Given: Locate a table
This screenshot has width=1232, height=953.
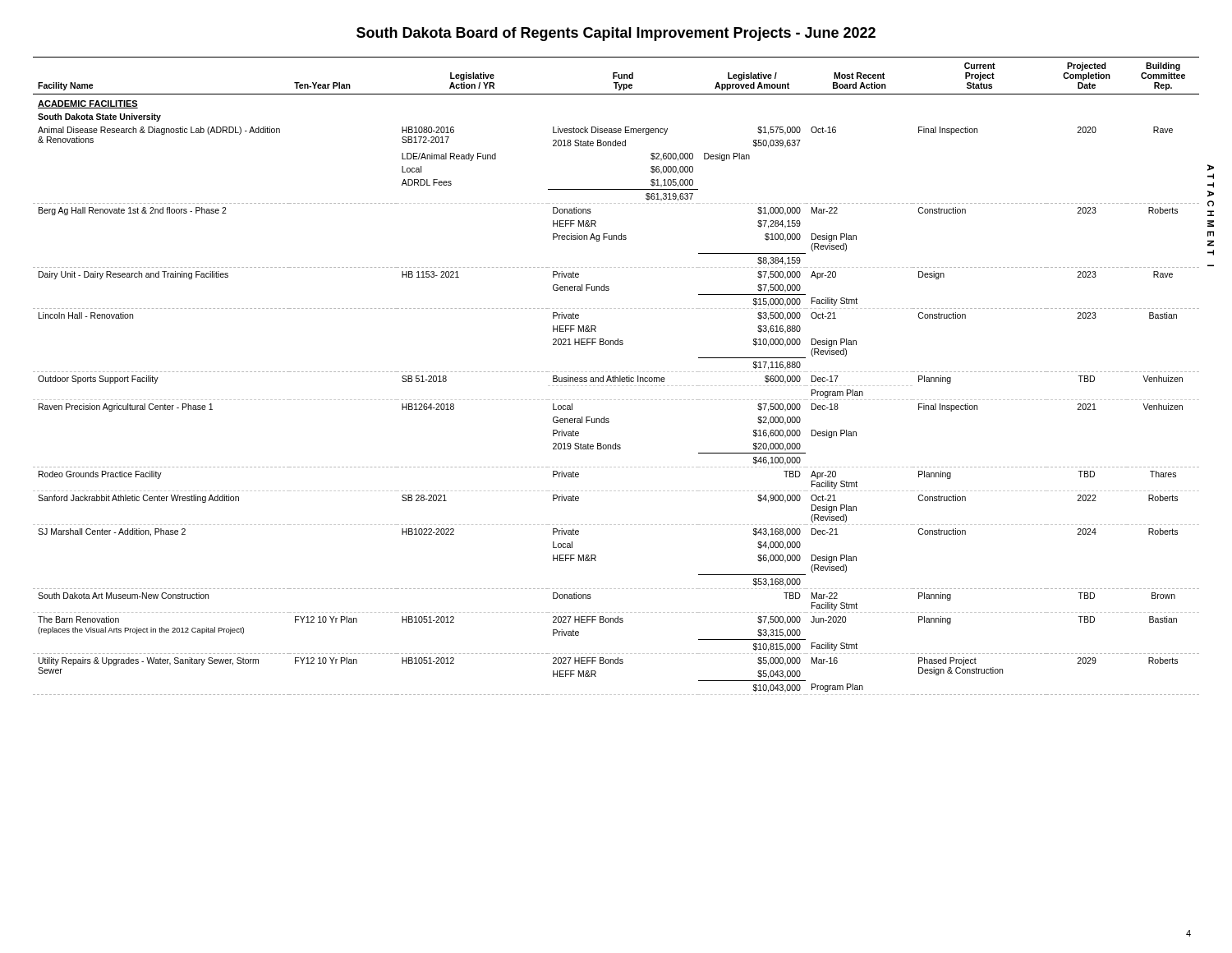Looking at the screenshot, I should coord(616,376).
